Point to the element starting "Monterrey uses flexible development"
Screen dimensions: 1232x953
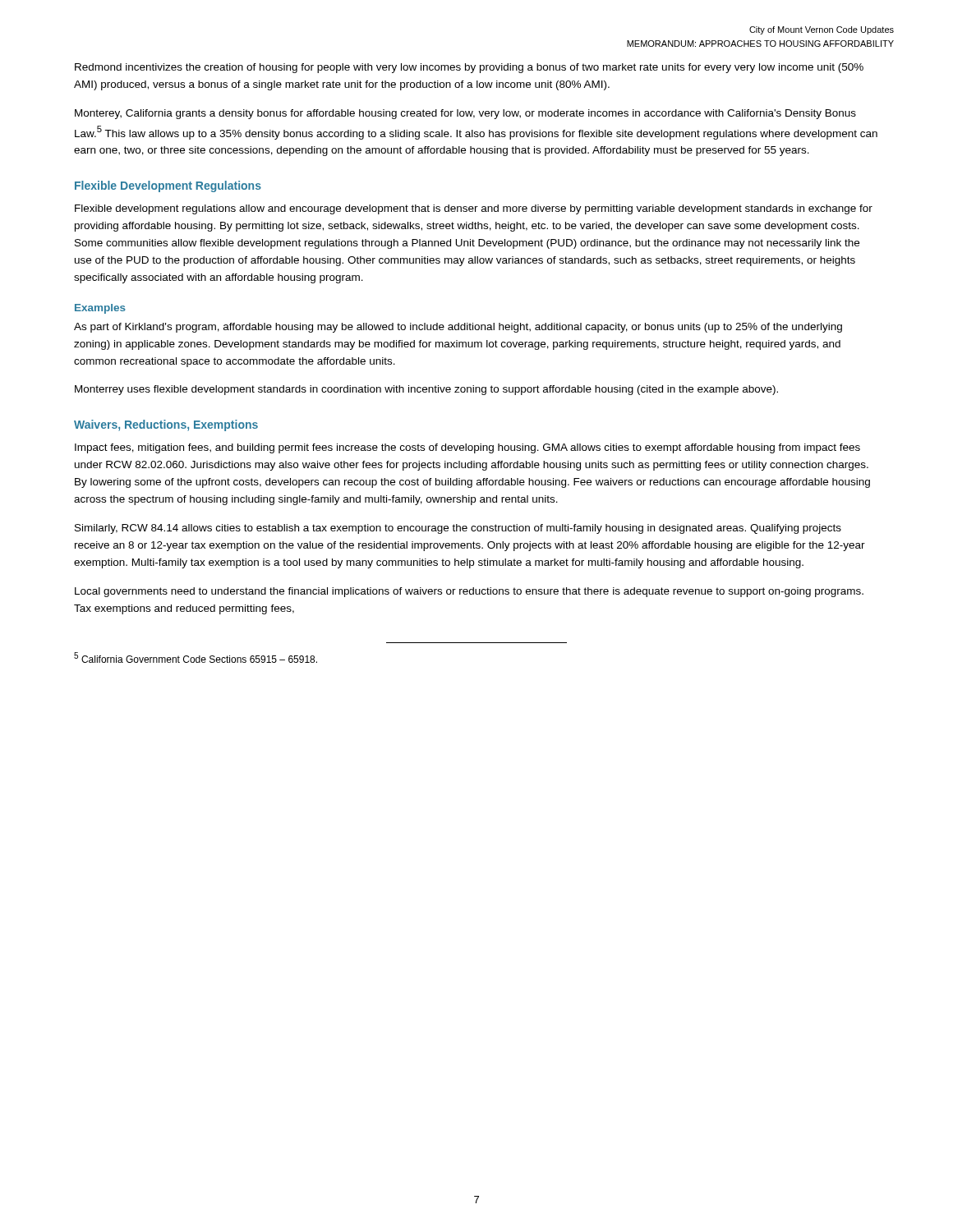tap(427, 389)
